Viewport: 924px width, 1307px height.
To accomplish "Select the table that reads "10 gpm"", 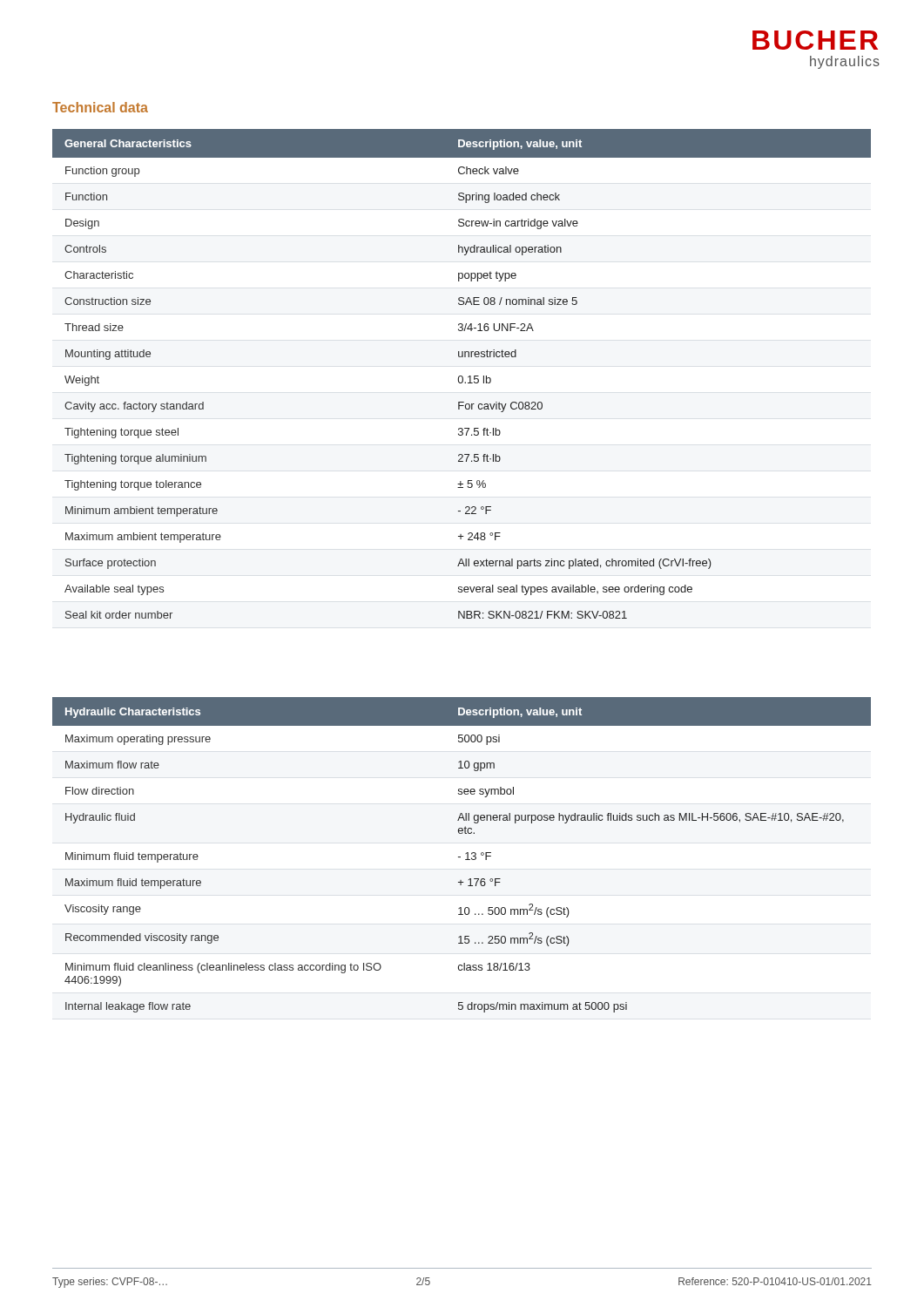I will 462,858.
